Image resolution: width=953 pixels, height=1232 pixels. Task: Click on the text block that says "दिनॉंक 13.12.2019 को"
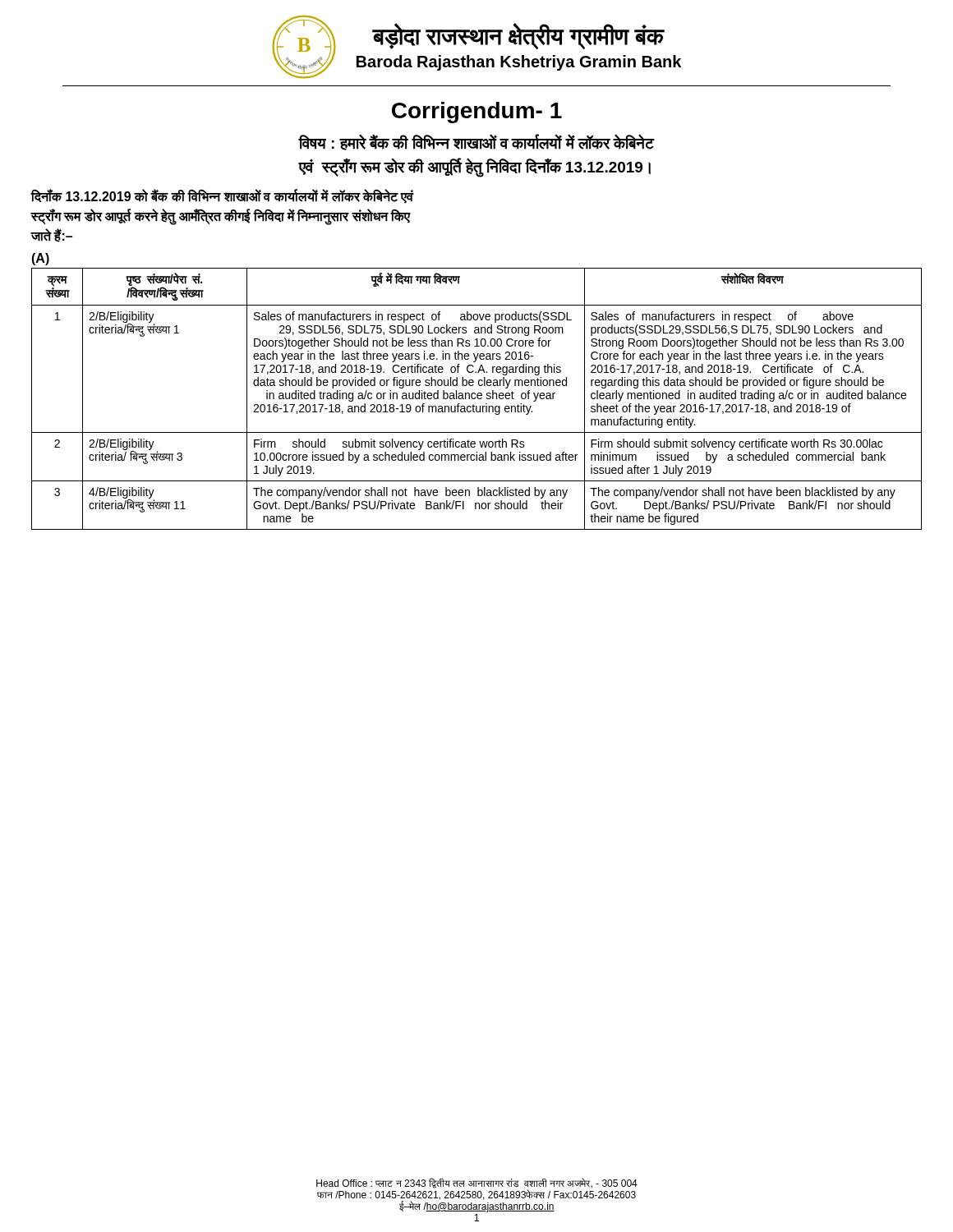[x=222, y=216]
